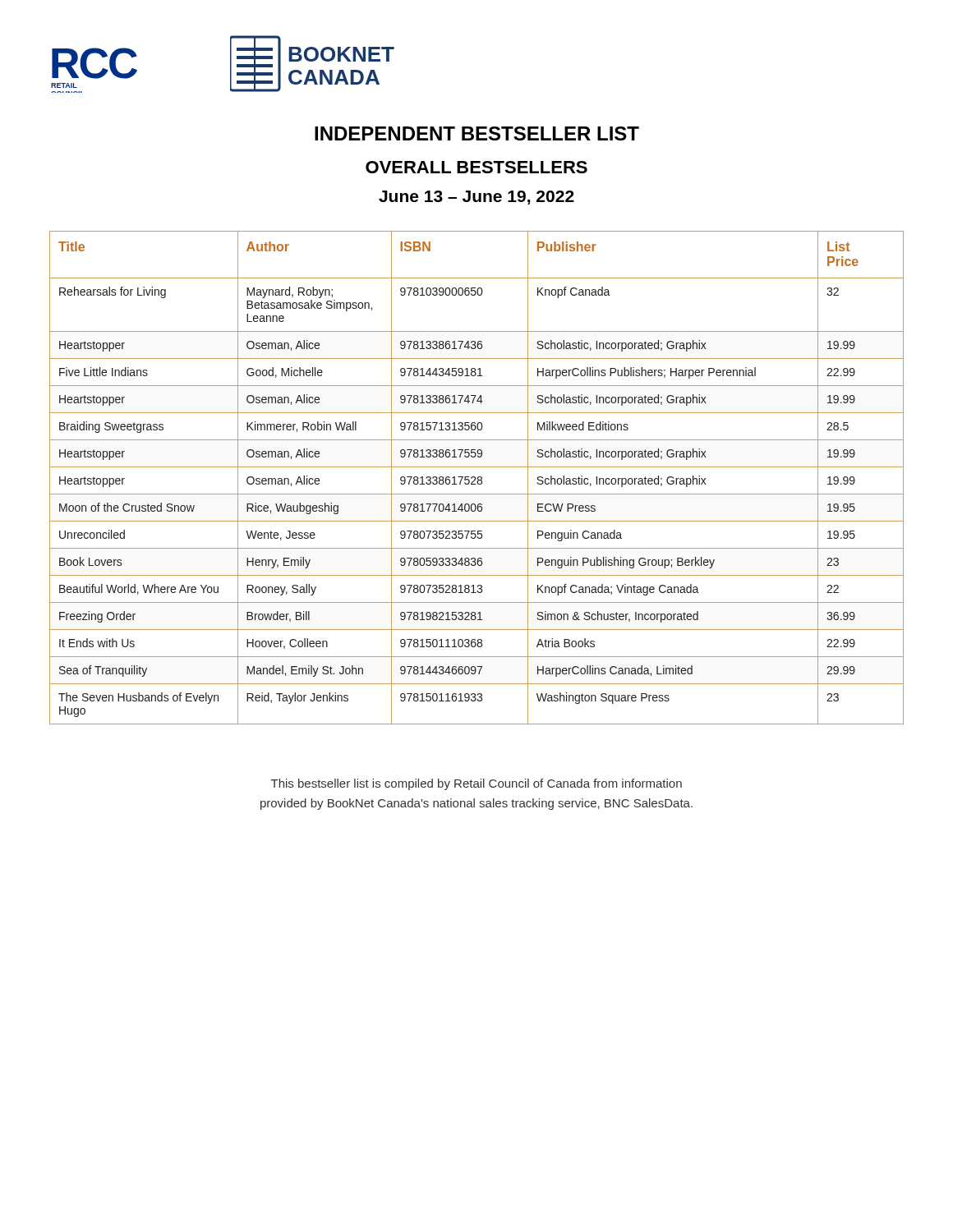The image size is (953, 1232).
Task: Find the table that mentions "Sea of Tranquility"
Action: [x=476, y=478]
